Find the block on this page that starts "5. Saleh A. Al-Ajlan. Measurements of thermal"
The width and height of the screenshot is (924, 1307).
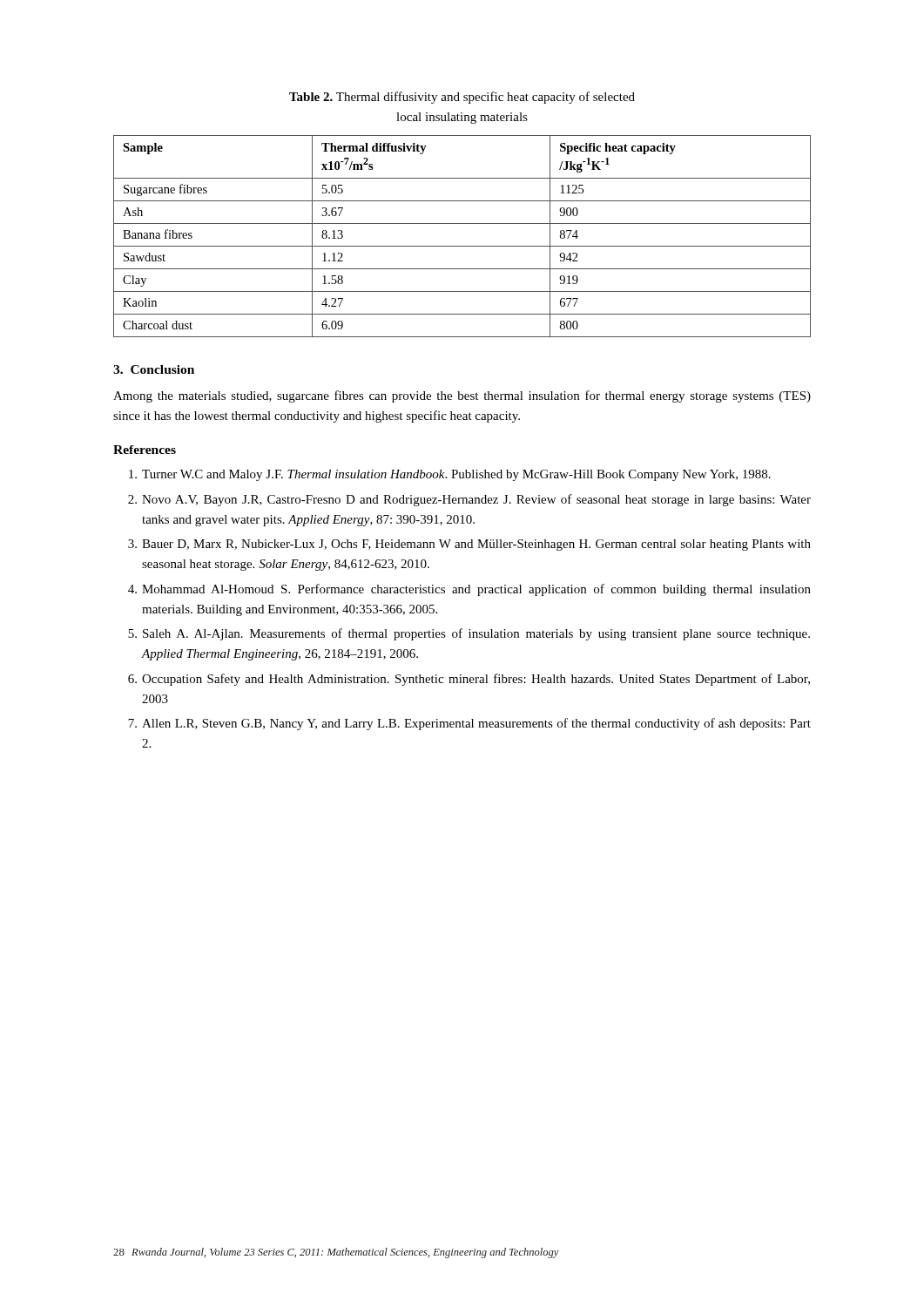[x=462, y=644]
